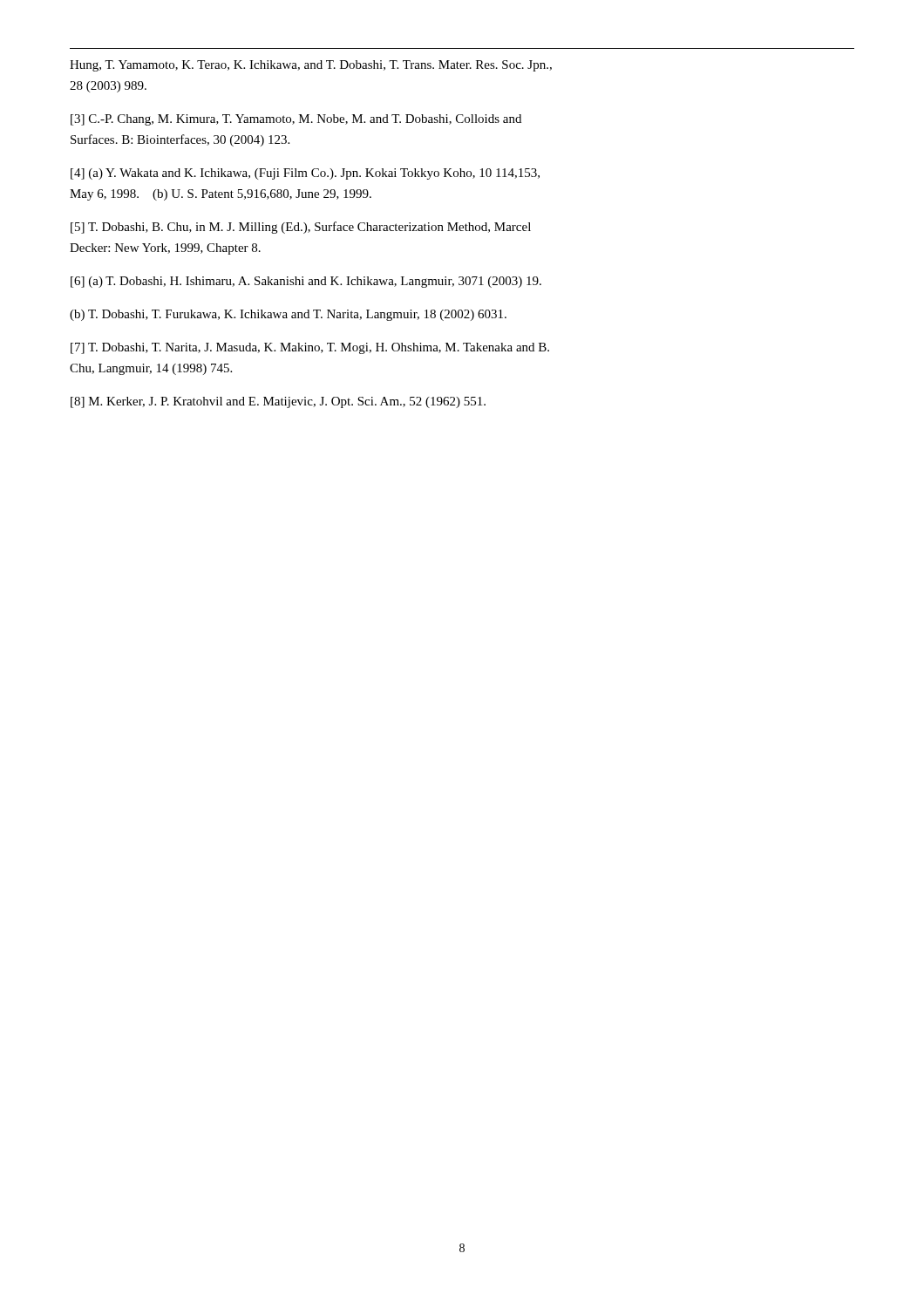
Task: Find the list item with the text "(b) T. Dobashi, T. Furukawa, K. Ichikawa and"
Action: tap(288, 314)
